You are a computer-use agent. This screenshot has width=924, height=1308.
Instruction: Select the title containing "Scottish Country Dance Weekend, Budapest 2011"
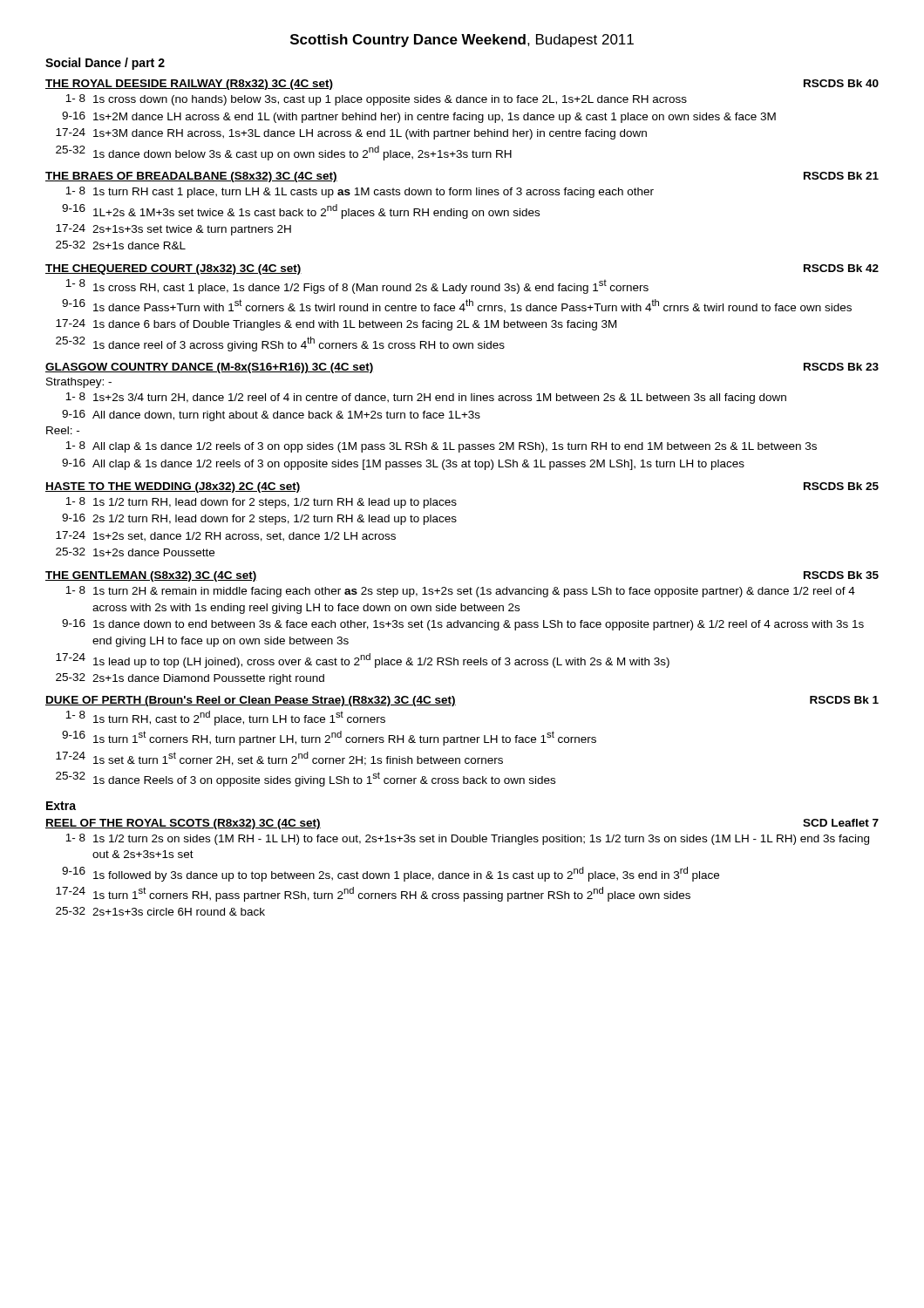click(x=462, y=40)
